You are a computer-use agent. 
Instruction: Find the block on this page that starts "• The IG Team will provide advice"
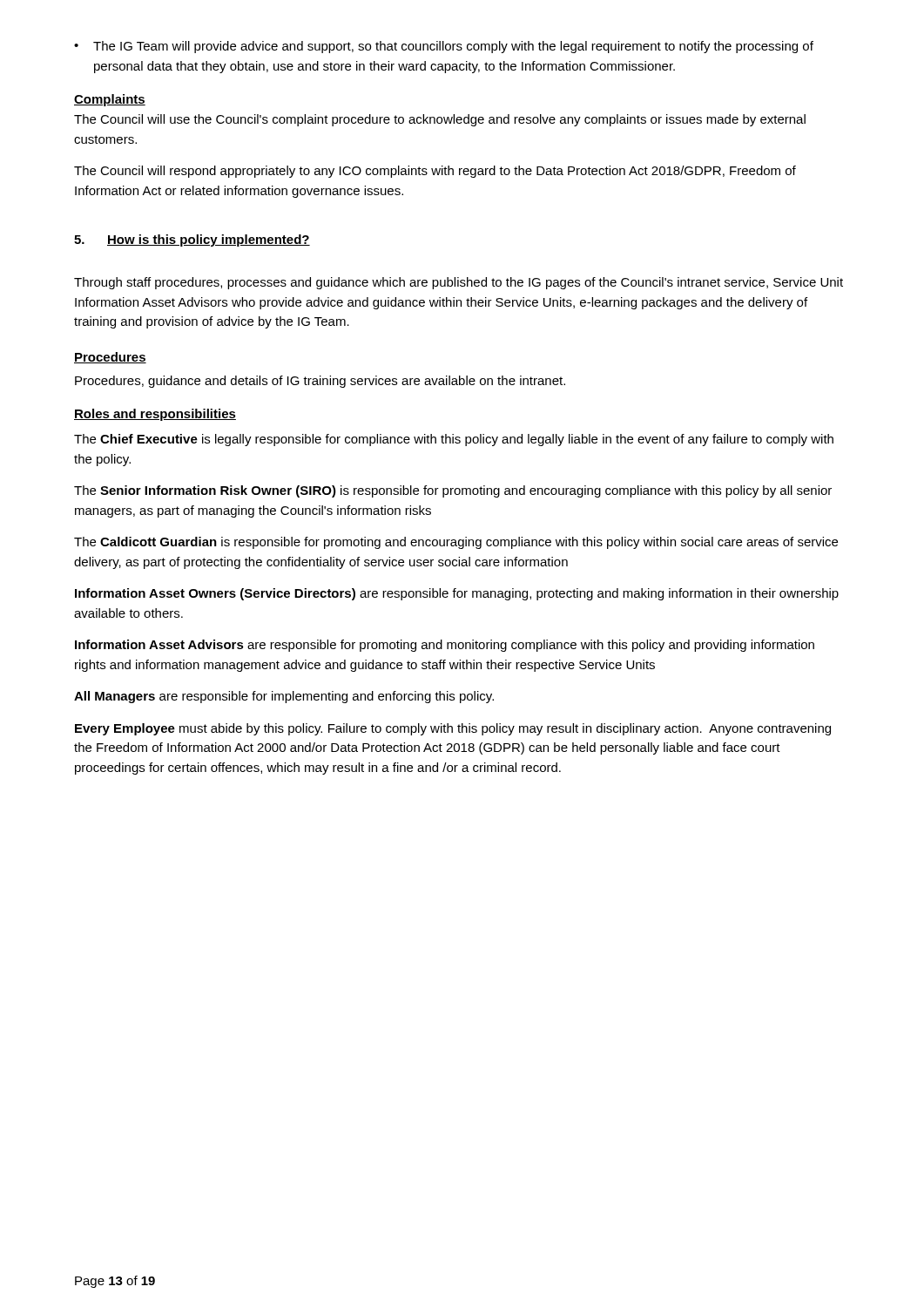pyautogui.click(x=462, y=56)
